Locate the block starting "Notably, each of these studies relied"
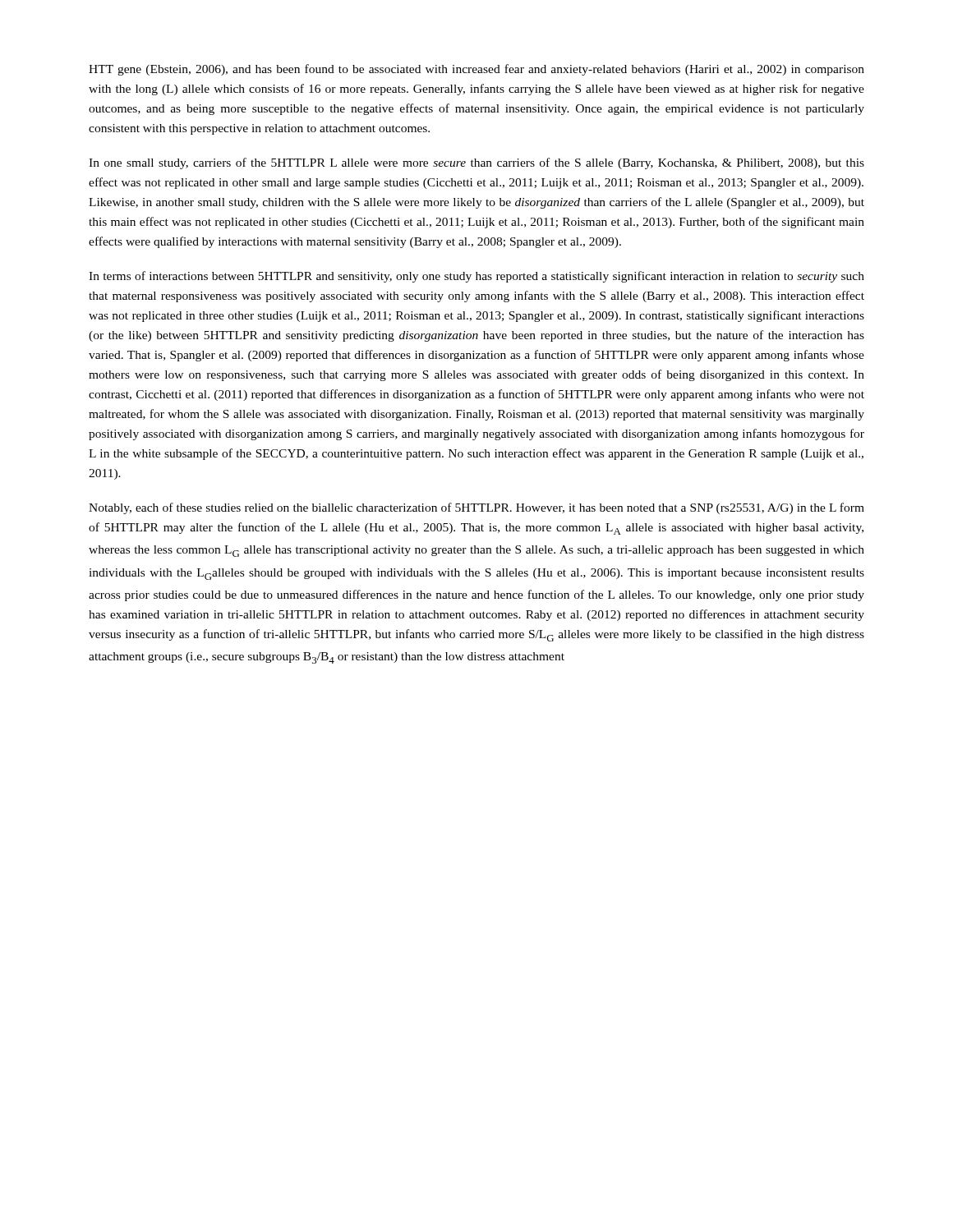 point(476,583)
